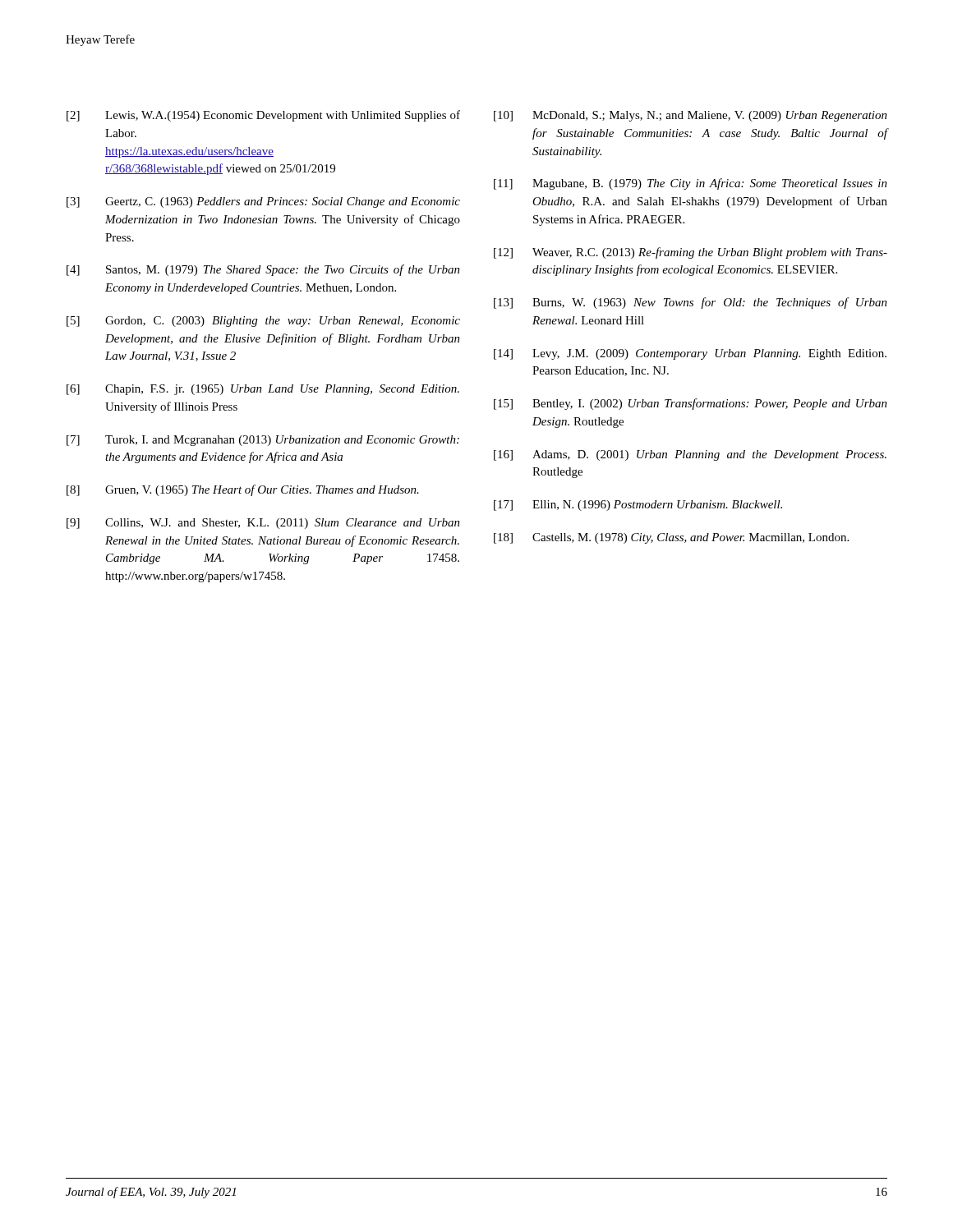Find the block on this page that starts "[17] Ellin, N. (1996) Postmodern Urbanism."
This screenshot has width=953, height=1232.
690,505
